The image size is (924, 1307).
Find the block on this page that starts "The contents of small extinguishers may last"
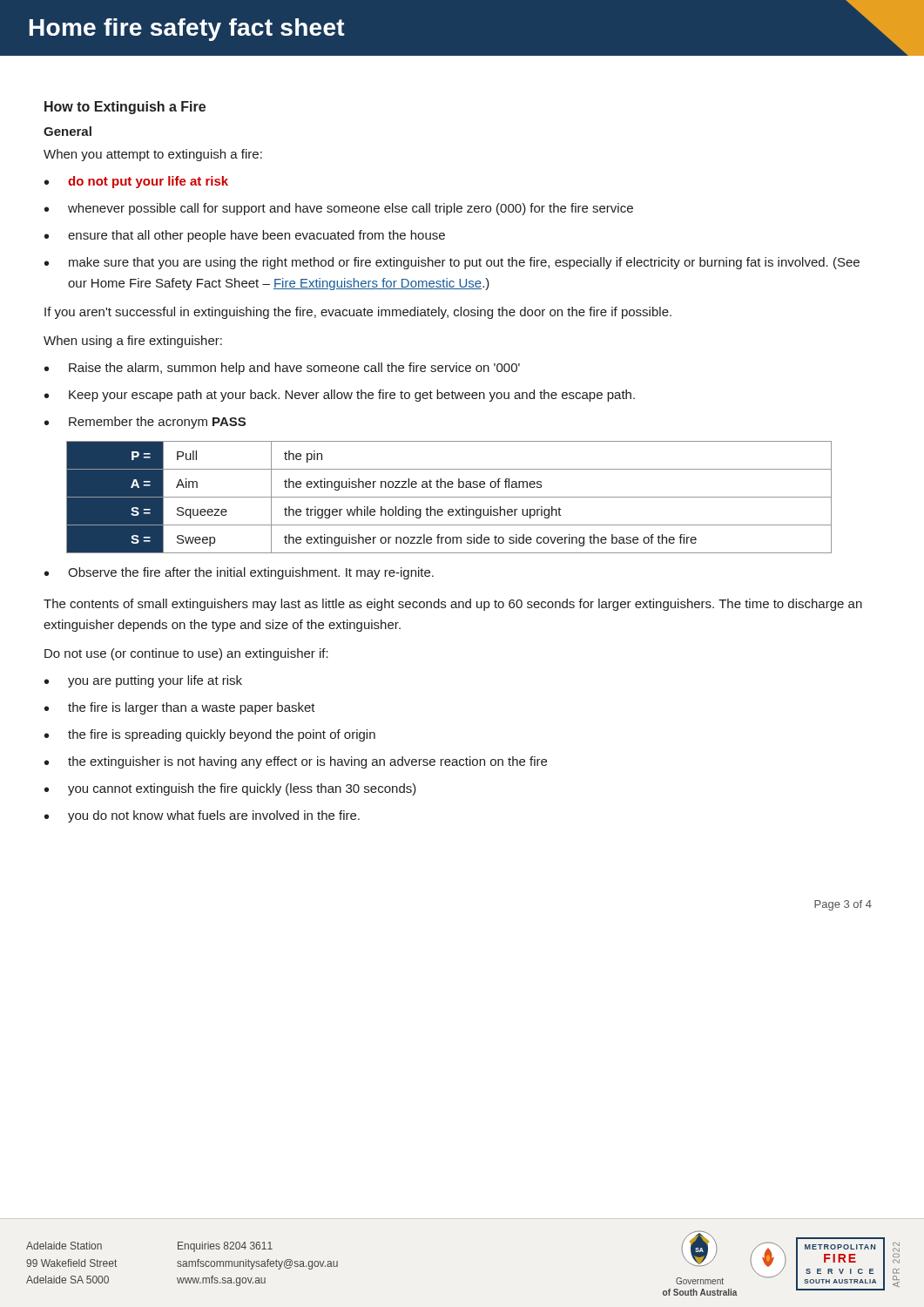(x=453, y=614)
